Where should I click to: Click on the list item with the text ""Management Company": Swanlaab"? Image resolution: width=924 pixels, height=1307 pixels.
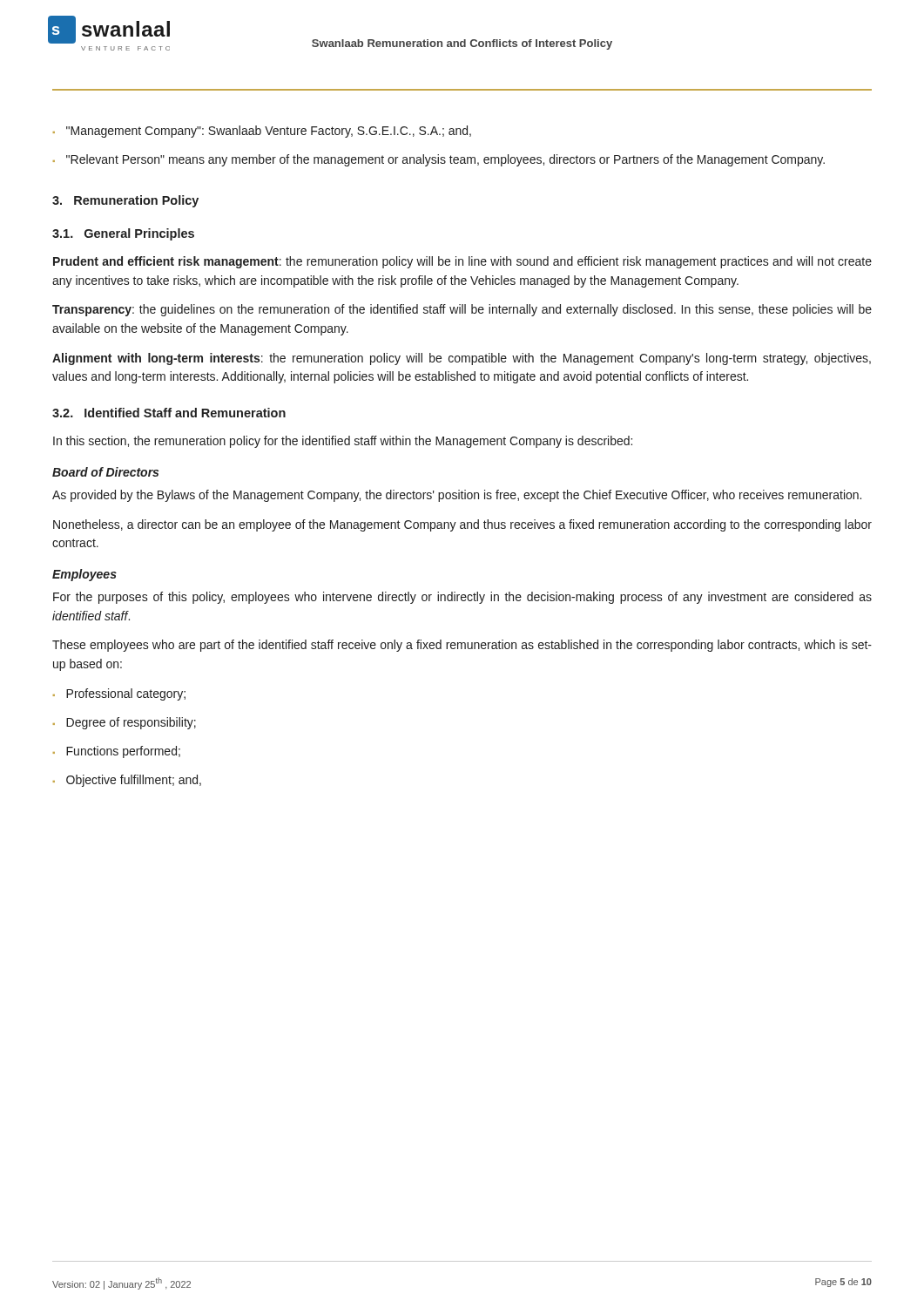tap(269, 131)
